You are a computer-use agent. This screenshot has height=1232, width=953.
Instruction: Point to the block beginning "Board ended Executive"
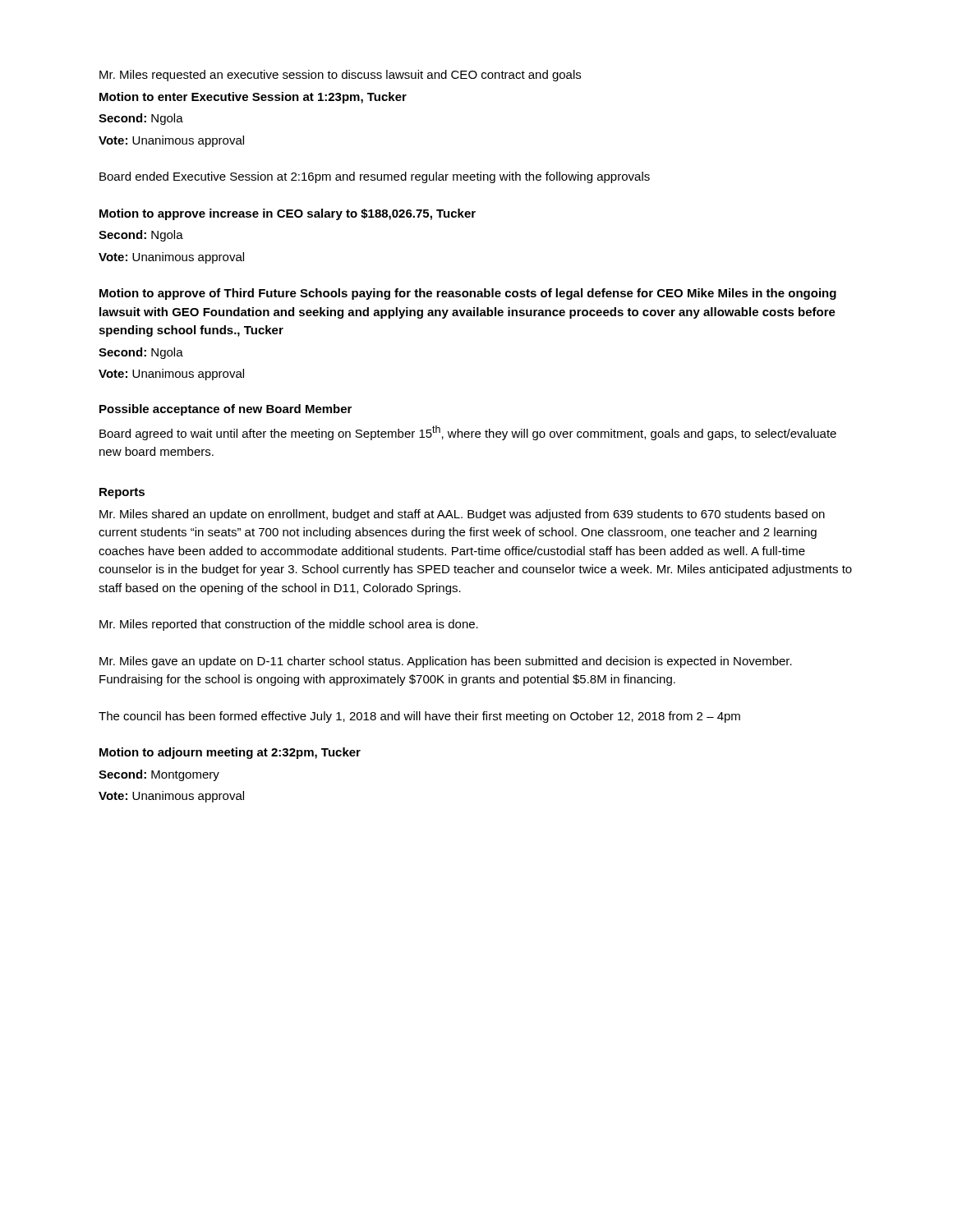tap(476, 177)
